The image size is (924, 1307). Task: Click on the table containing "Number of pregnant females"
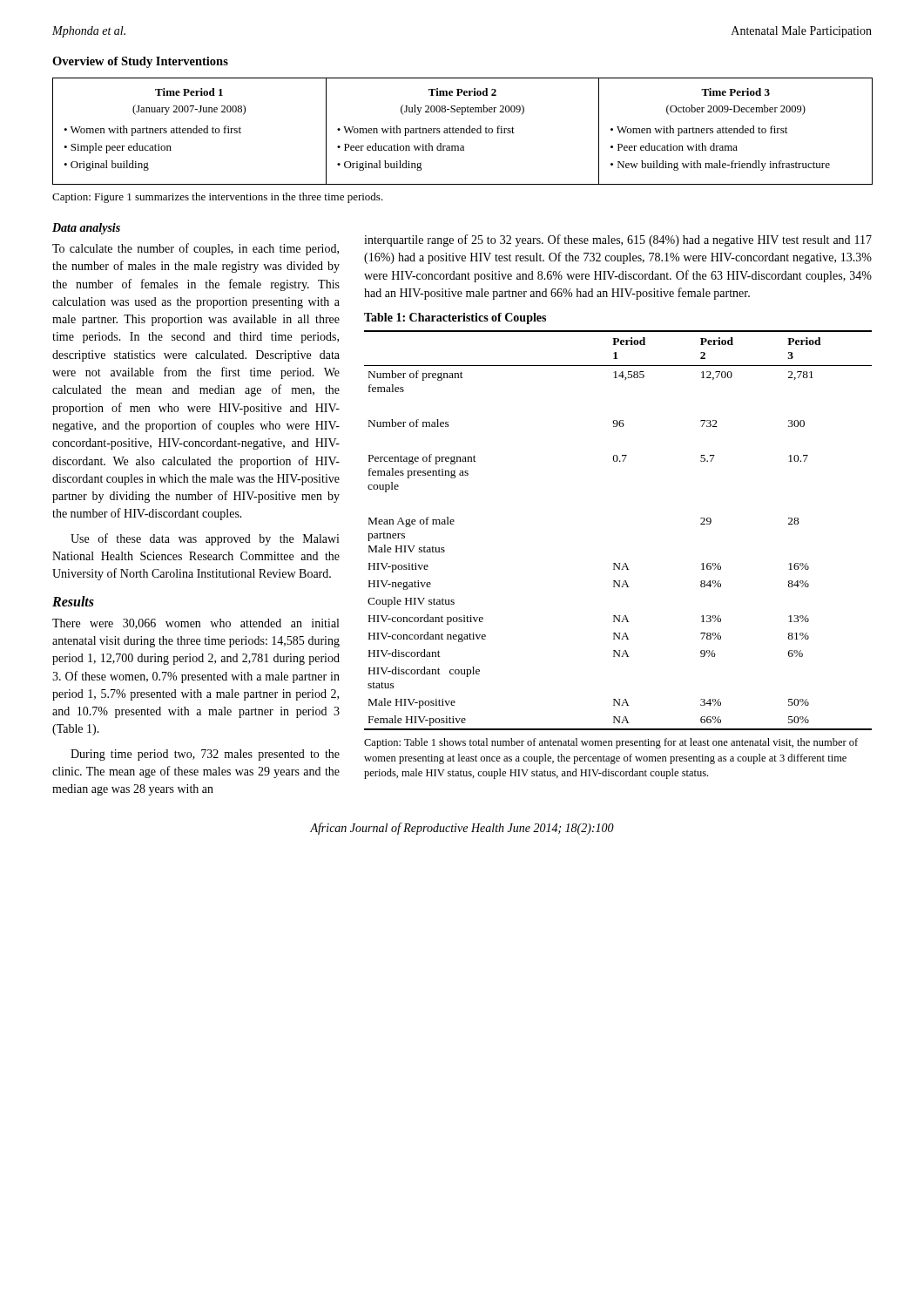point(618,530)
